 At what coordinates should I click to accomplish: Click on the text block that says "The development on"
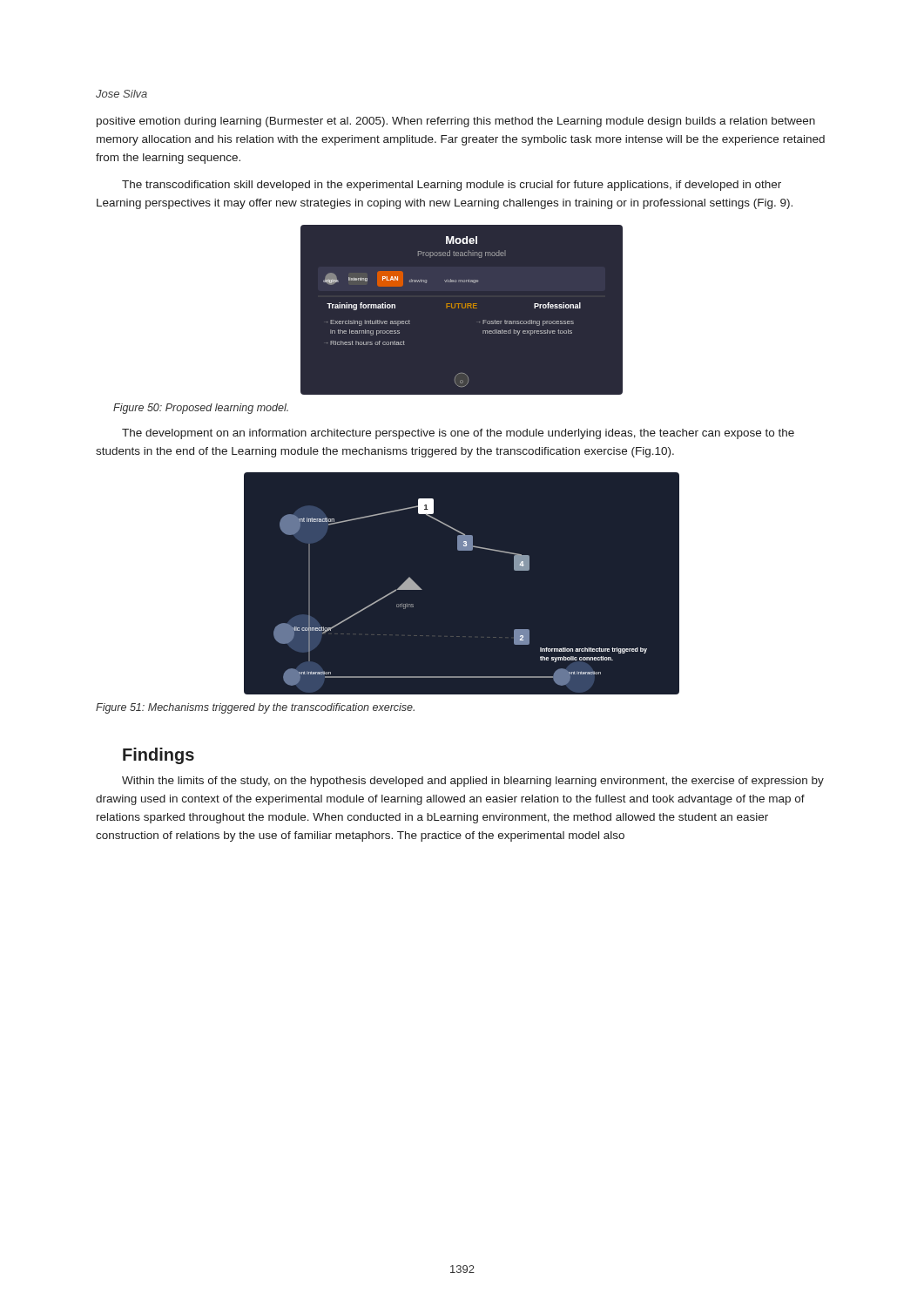pos(445,441)
